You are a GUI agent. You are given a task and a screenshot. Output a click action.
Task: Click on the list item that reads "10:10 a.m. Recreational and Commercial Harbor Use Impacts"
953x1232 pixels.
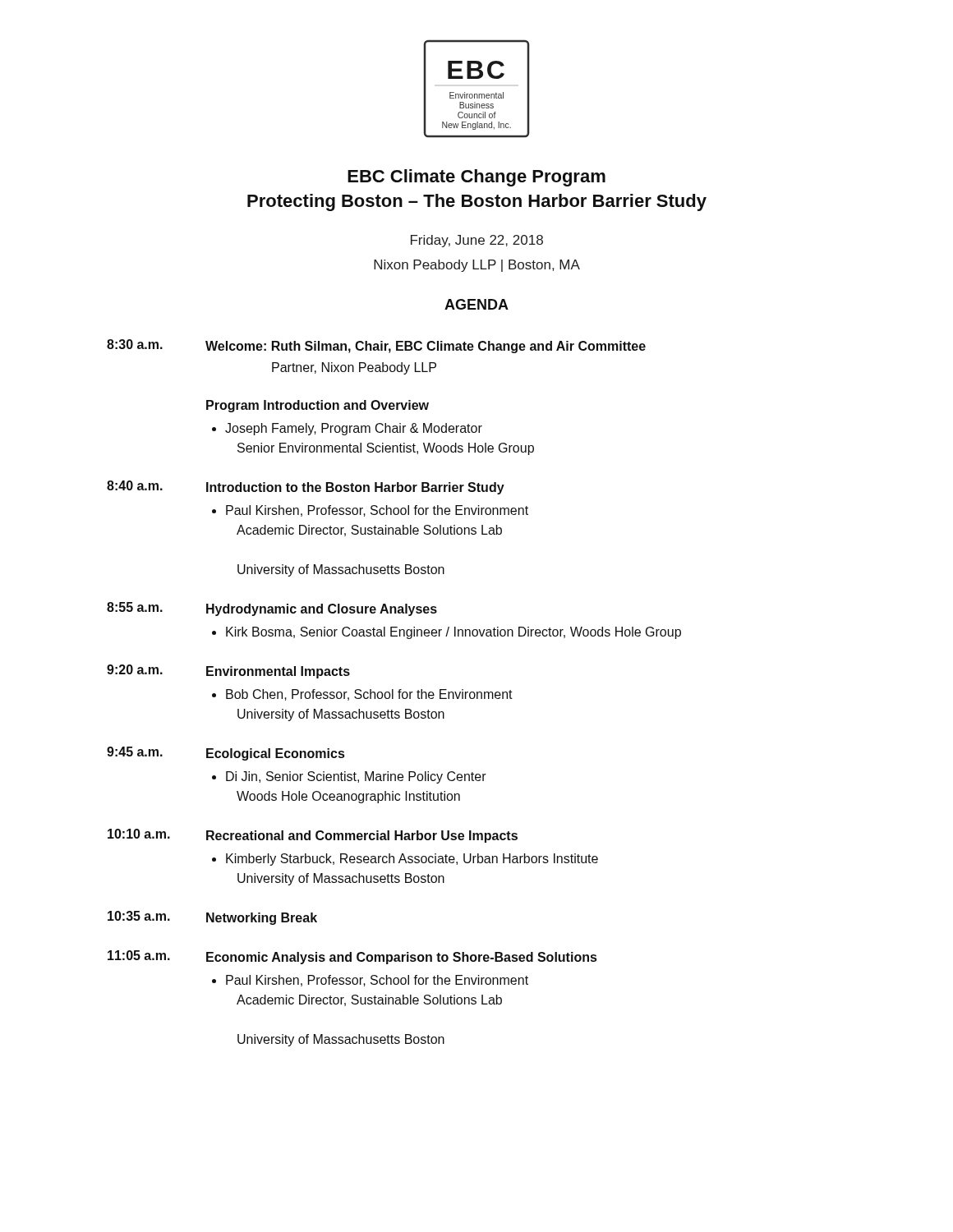(476, 859)
